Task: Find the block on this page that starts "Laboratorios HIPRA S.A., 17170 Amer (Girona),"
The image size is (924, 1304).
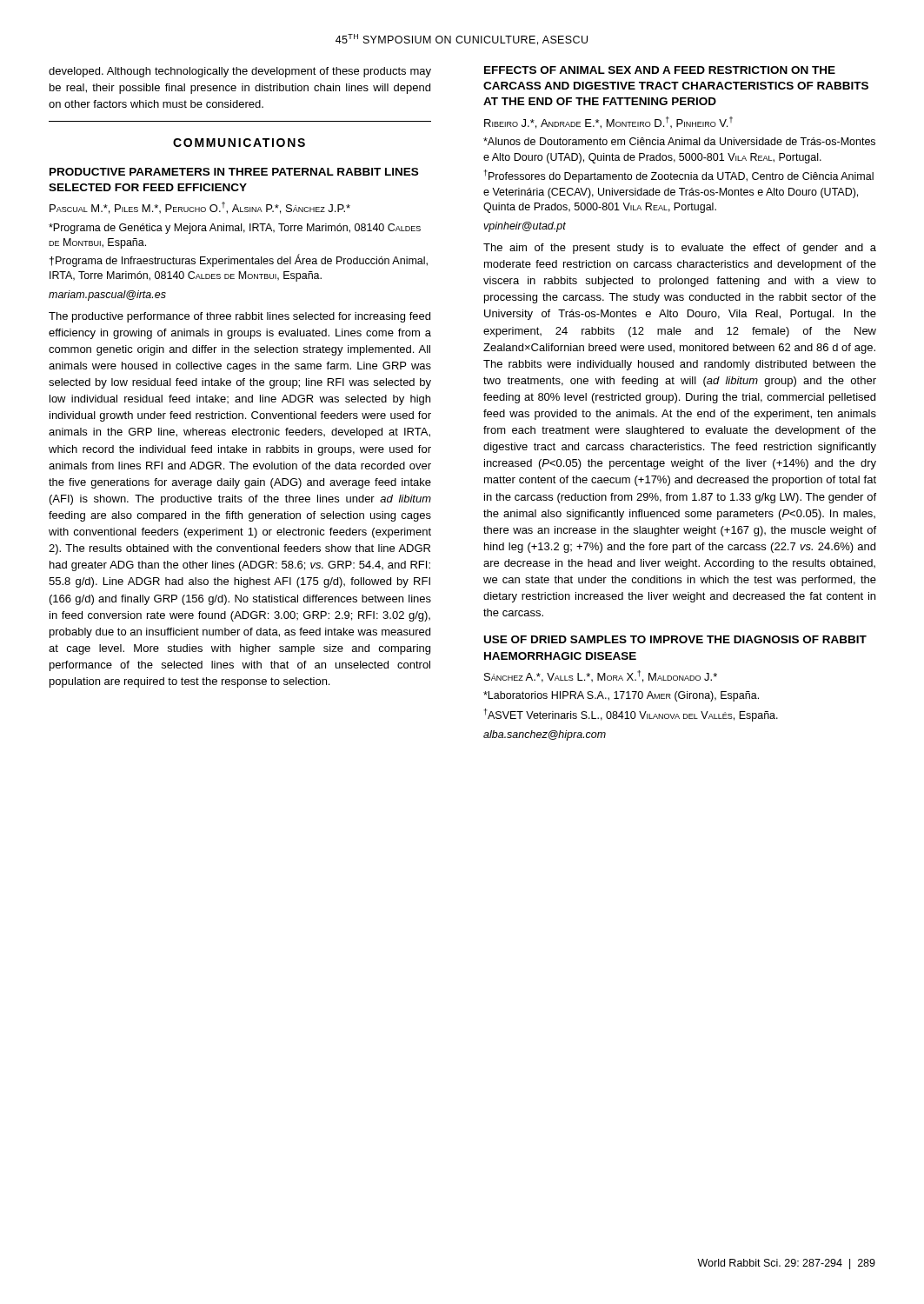Action: coord(622,696)
